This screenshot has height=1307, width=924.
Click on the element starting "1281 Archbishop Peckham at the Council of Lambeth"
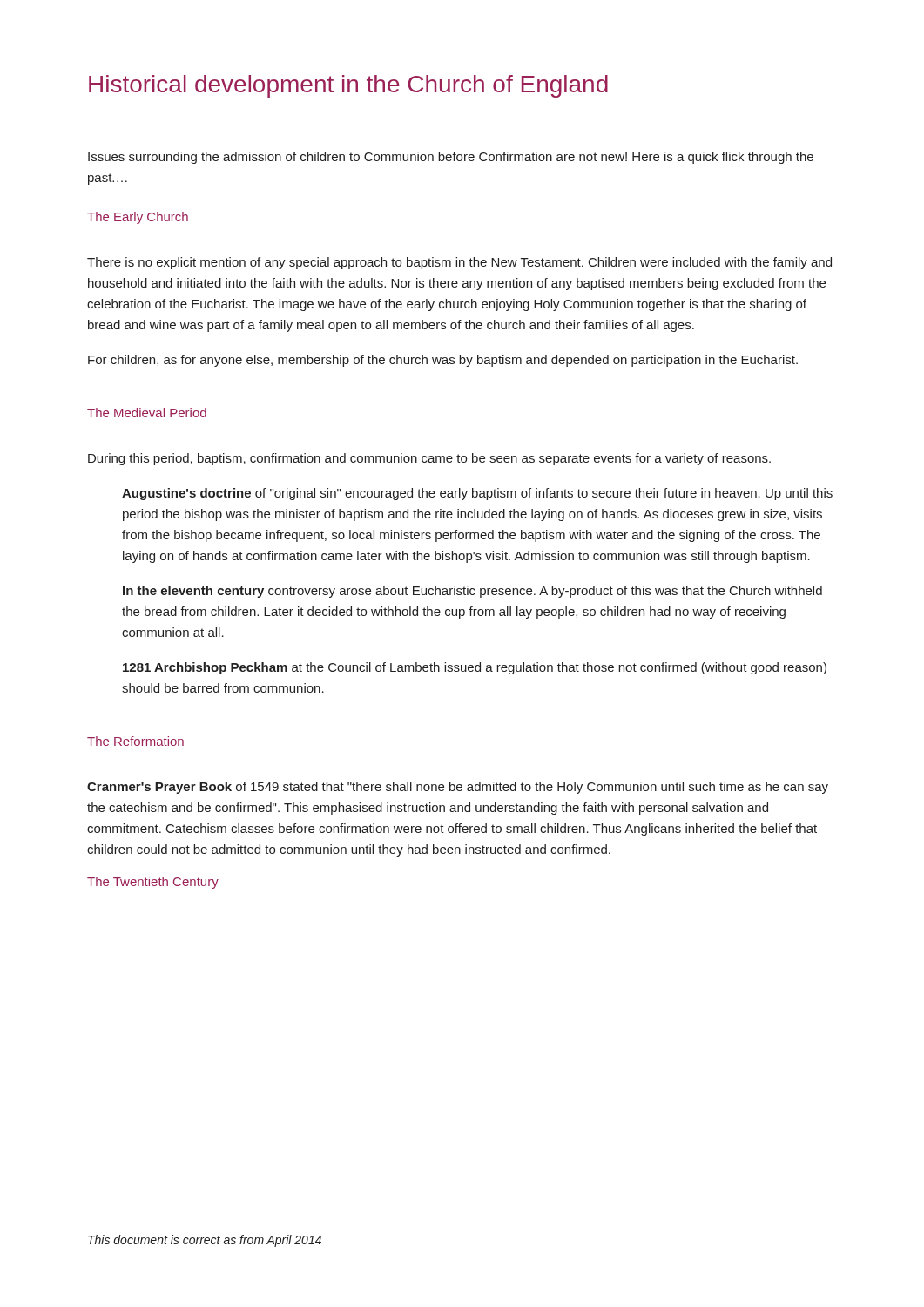479,678
